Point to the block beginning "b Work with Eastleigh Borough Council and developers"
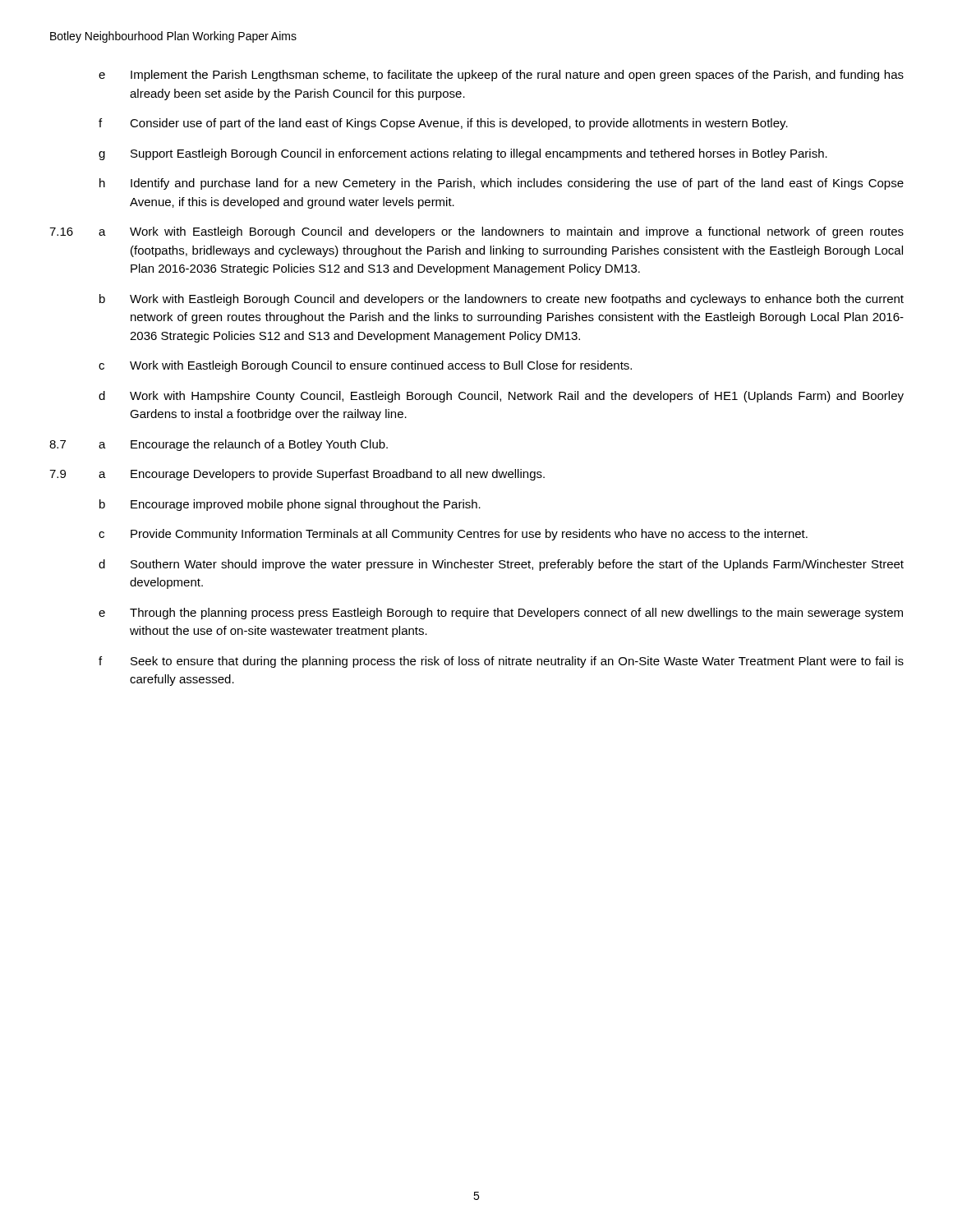 tap(476, 317)
